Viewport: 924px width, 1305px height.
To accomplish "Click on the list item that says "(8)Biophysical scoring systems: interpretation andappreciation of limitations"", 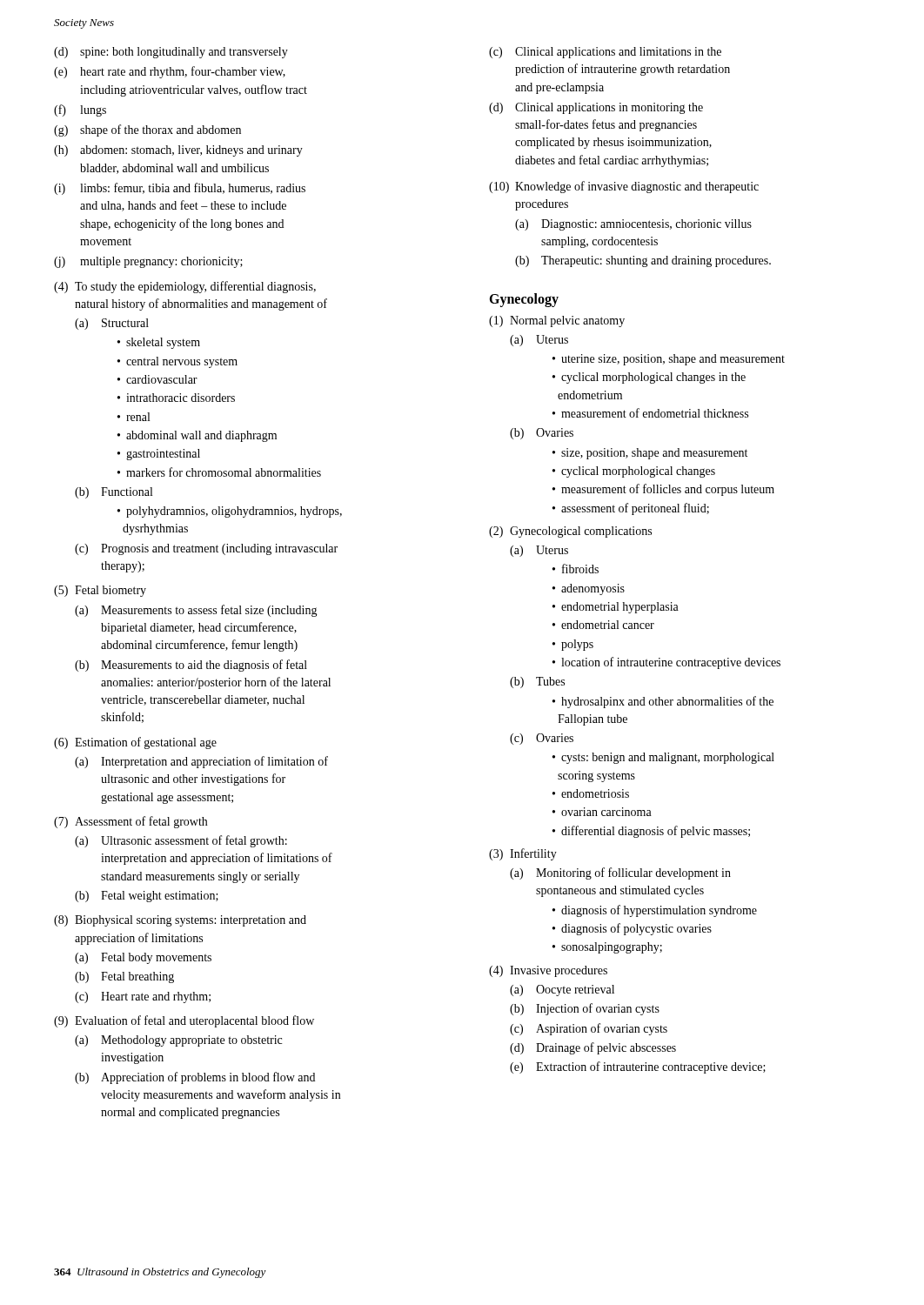I will pos(180,930).
